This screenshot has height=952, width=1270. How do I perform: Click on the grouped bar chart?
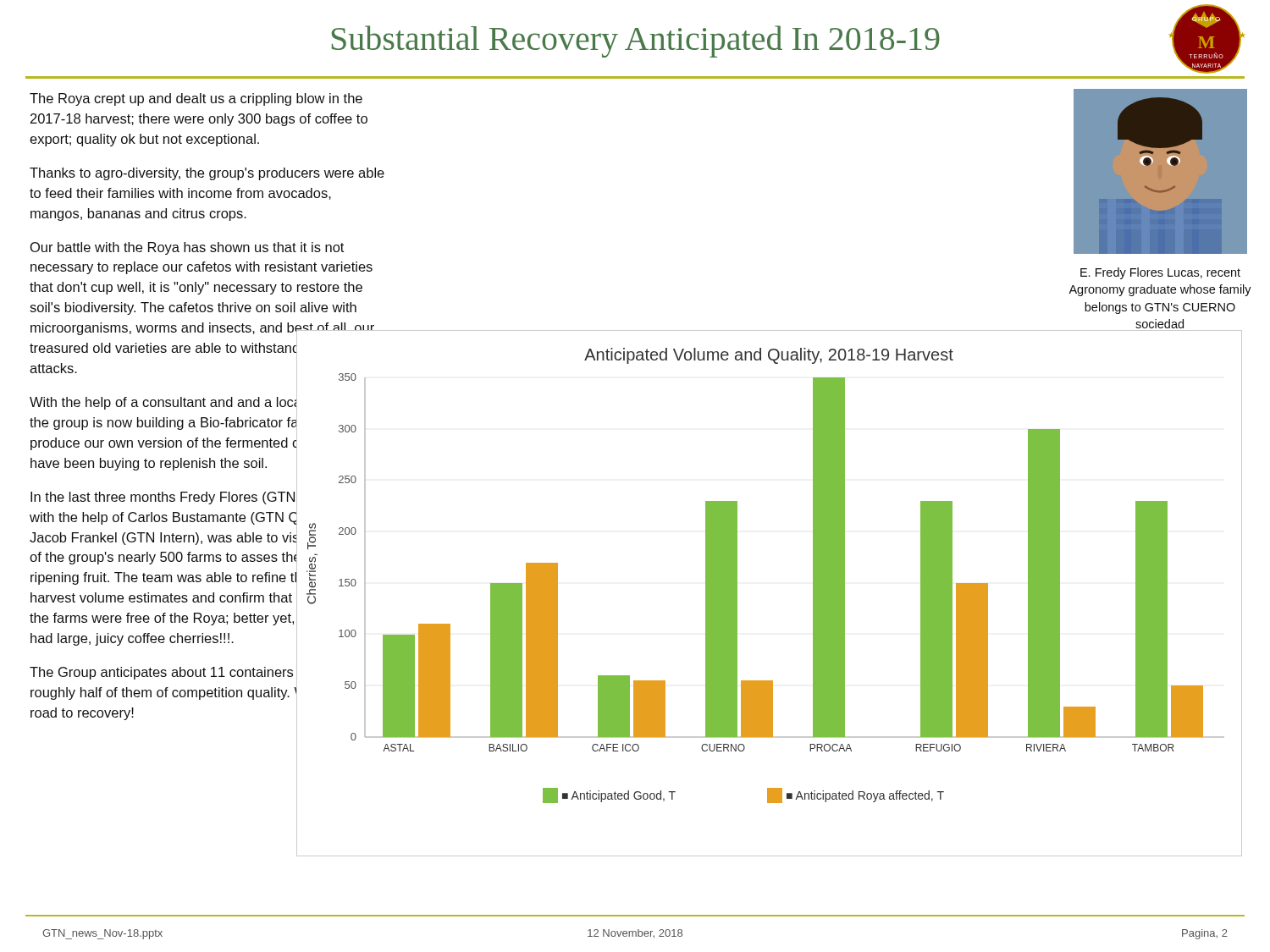(769, 593)
